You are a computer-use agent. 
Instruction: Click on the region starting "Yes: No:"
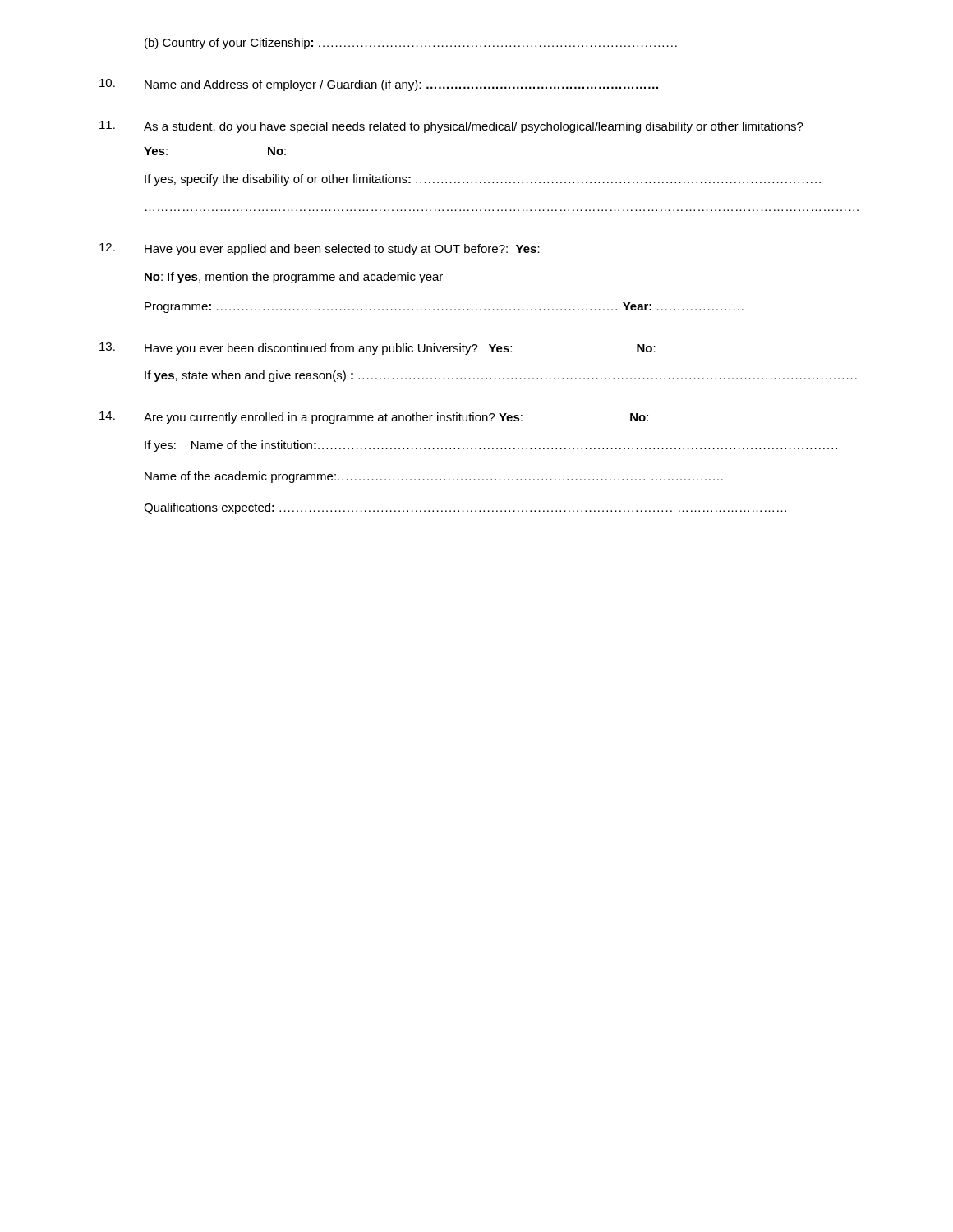coord(150,150)
